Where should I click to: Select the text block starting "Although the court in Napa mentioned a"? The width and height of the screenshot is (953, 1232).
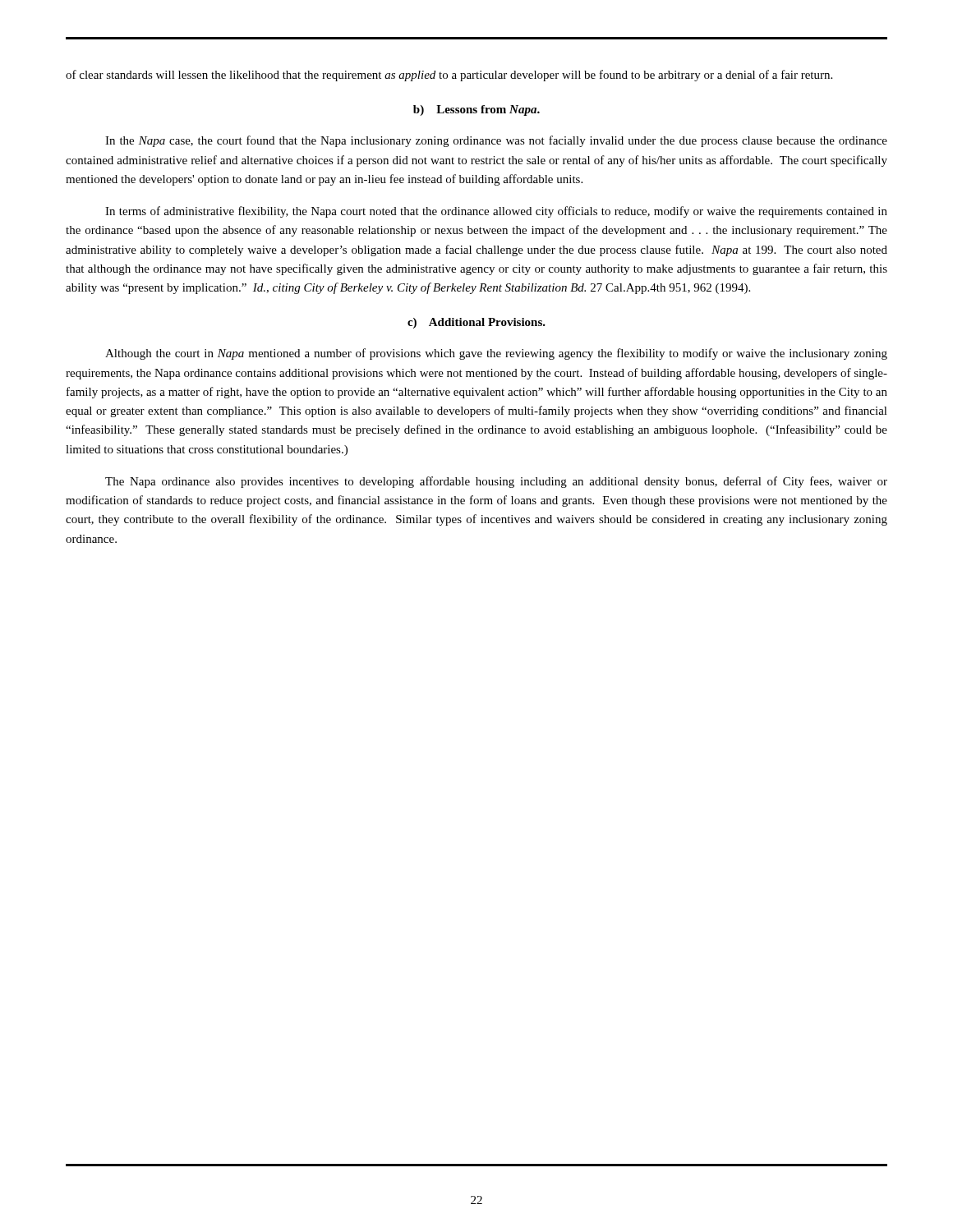476,401
